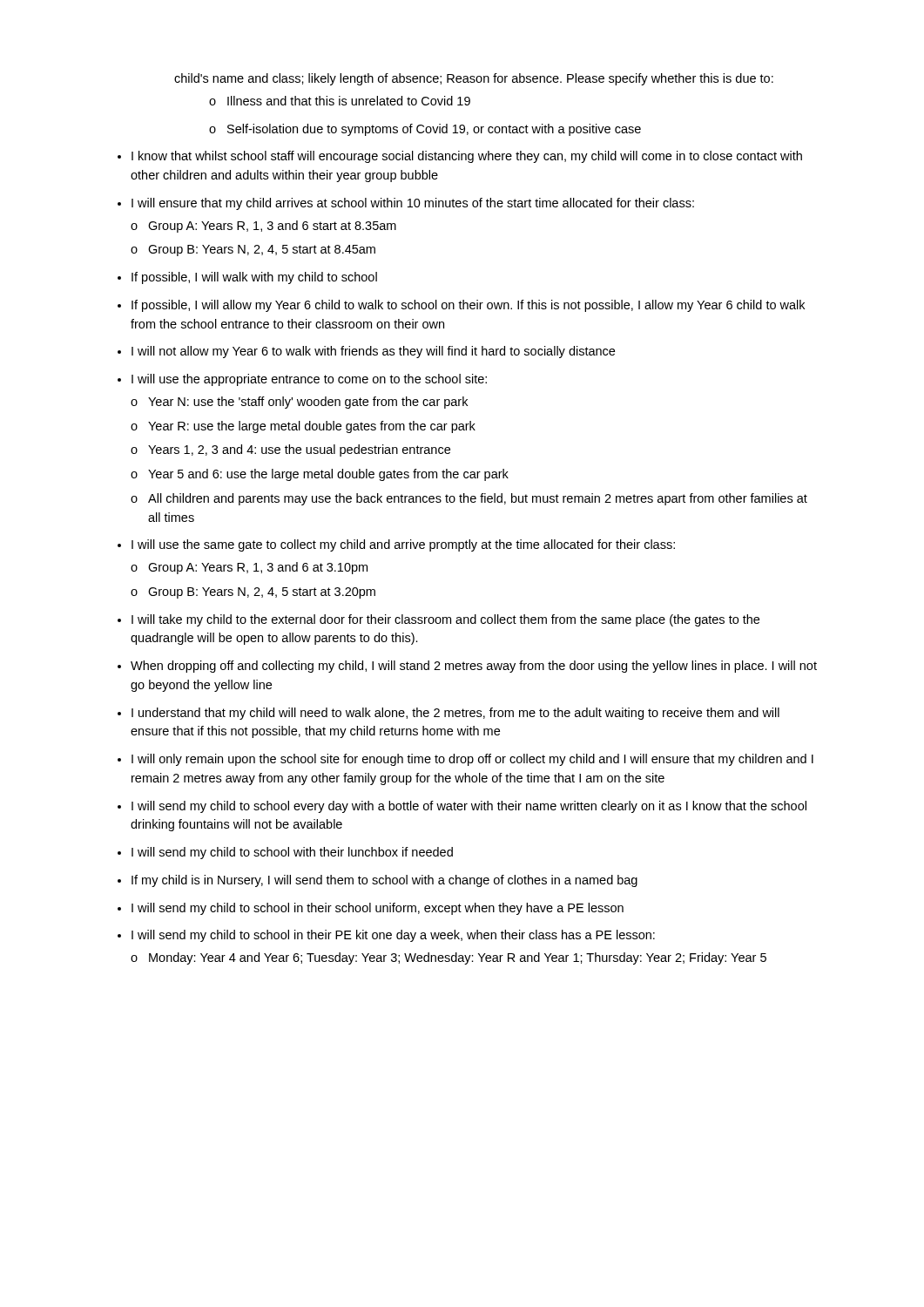924x1307 pixels.
Task: Find the passage starting "If possible, I will walk with my"
Action: (254, 277)
